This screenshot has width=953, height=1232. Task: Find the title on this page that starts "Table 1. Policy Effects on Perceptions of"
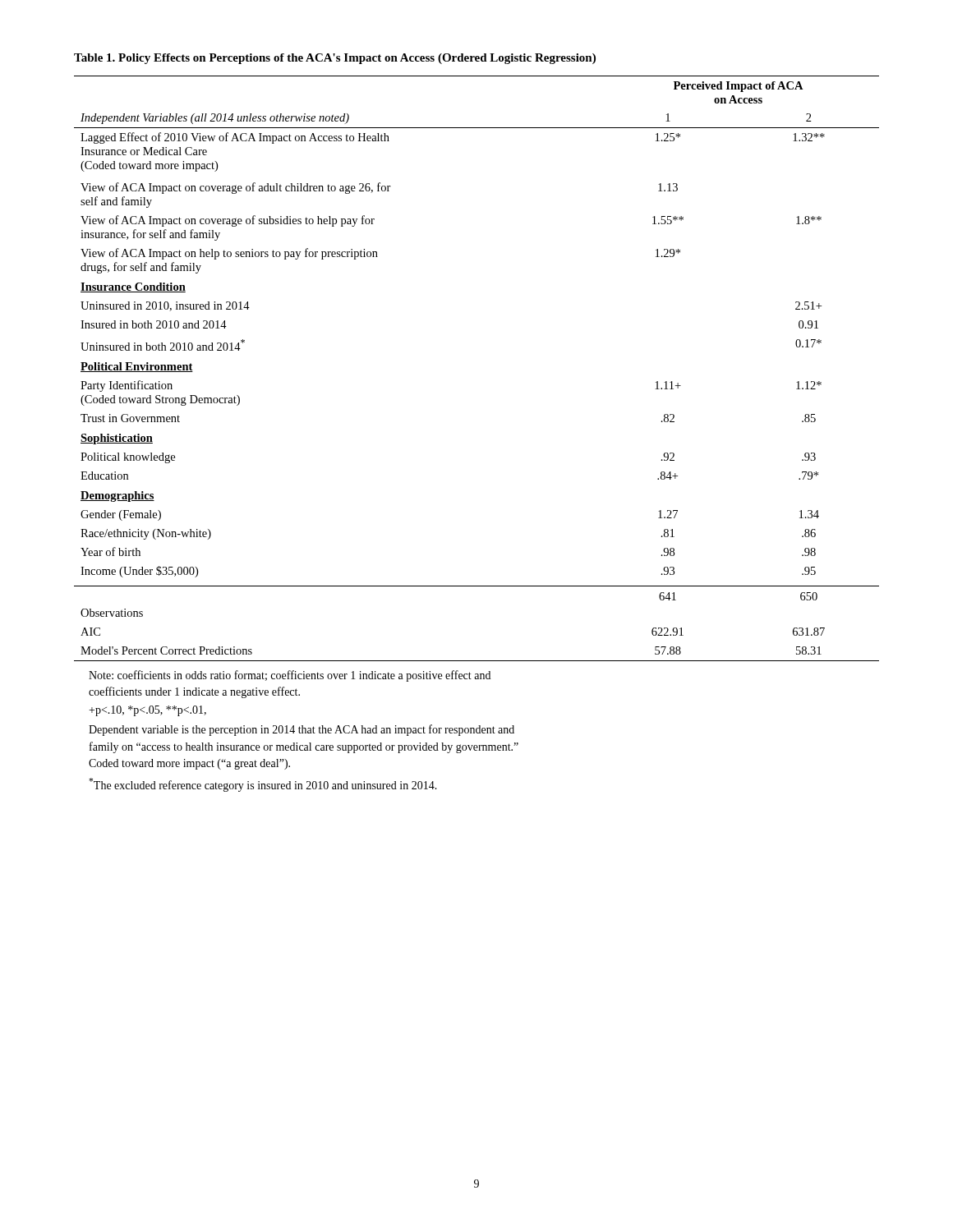click(x=335, y=57)
